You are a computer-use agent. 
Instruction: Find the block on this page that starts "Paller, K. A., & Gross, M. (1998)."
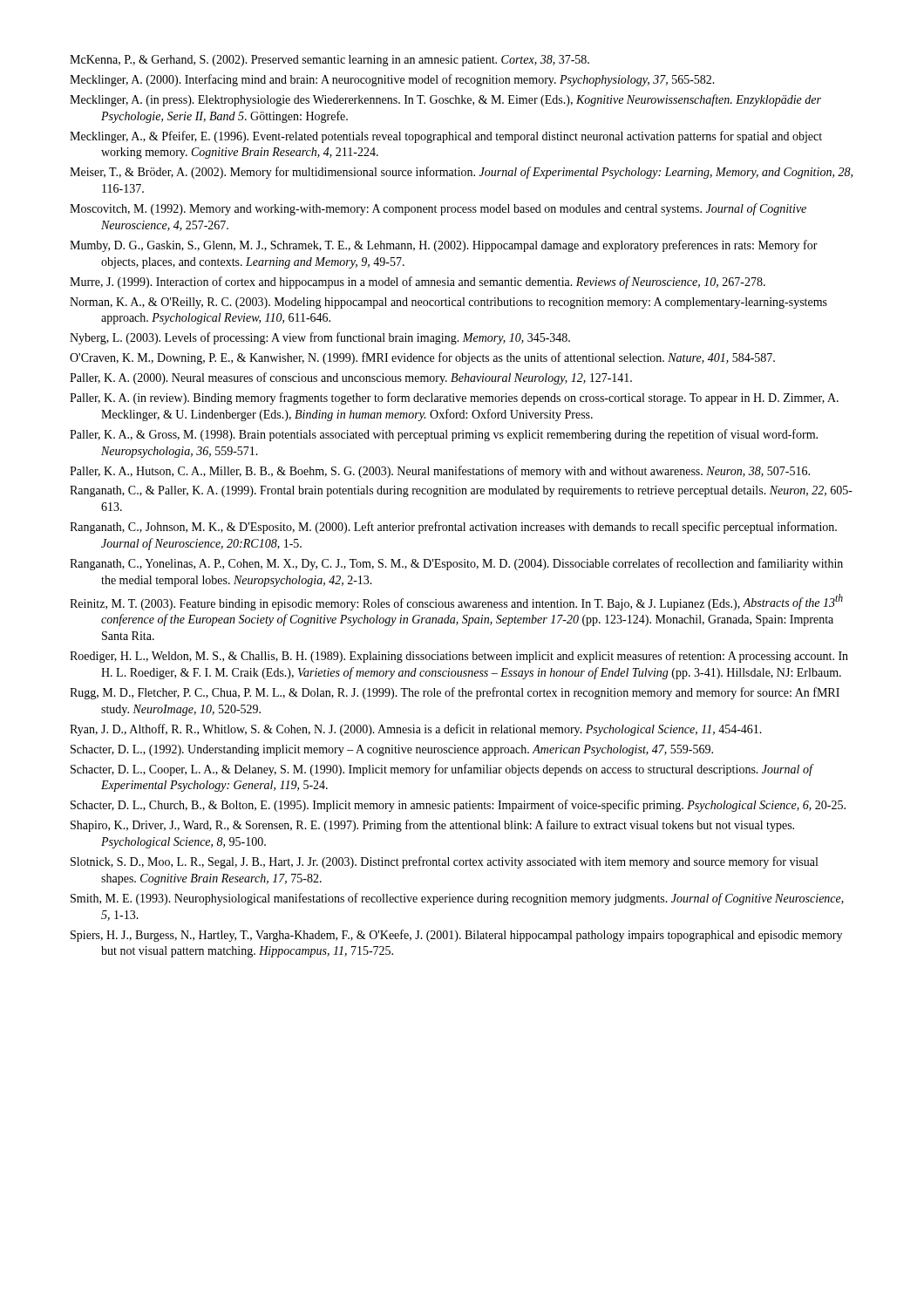pyautogui.click(x=444, y=443)
